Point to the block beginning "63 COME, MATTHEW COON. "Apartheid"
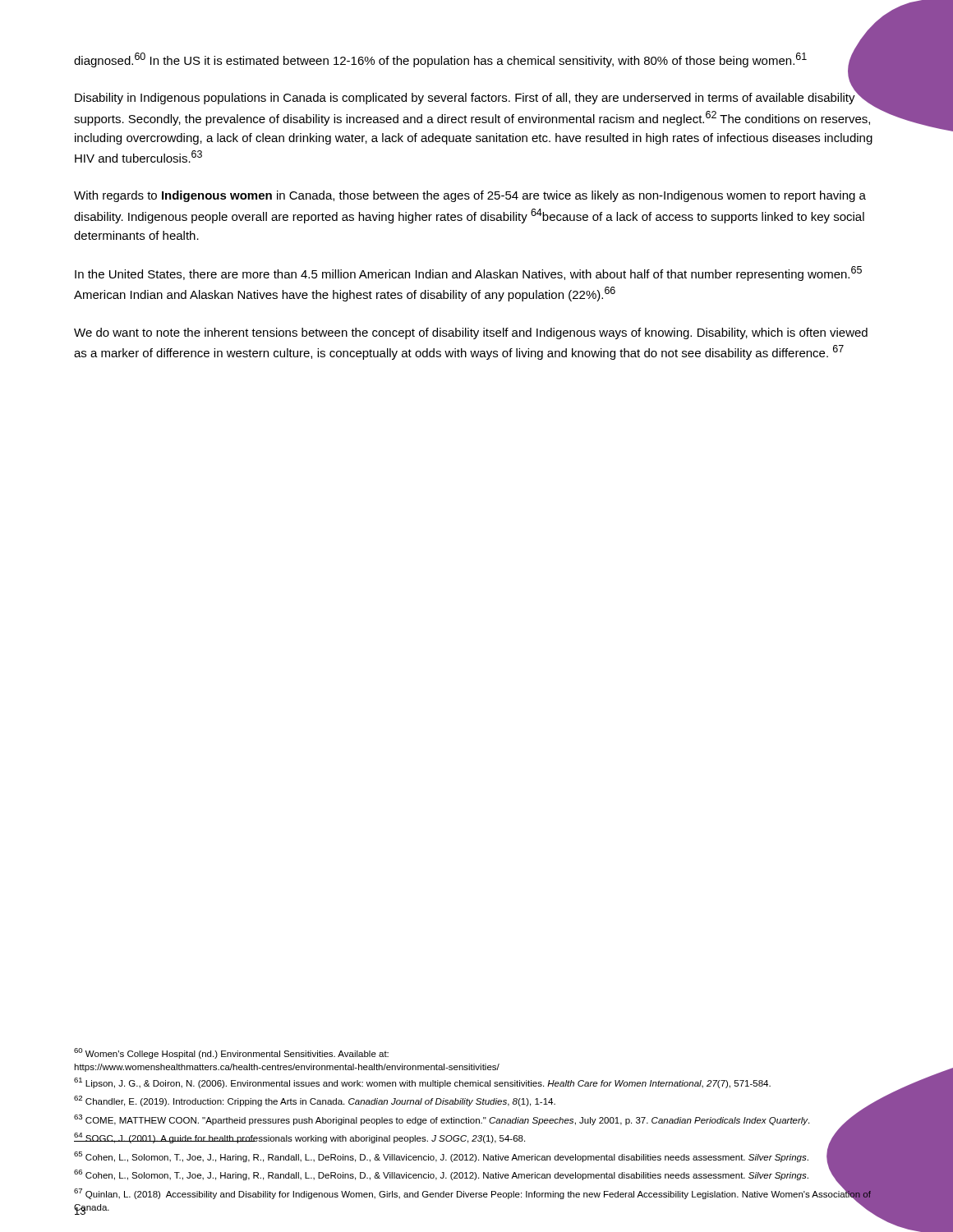 tap(442, 1118)
